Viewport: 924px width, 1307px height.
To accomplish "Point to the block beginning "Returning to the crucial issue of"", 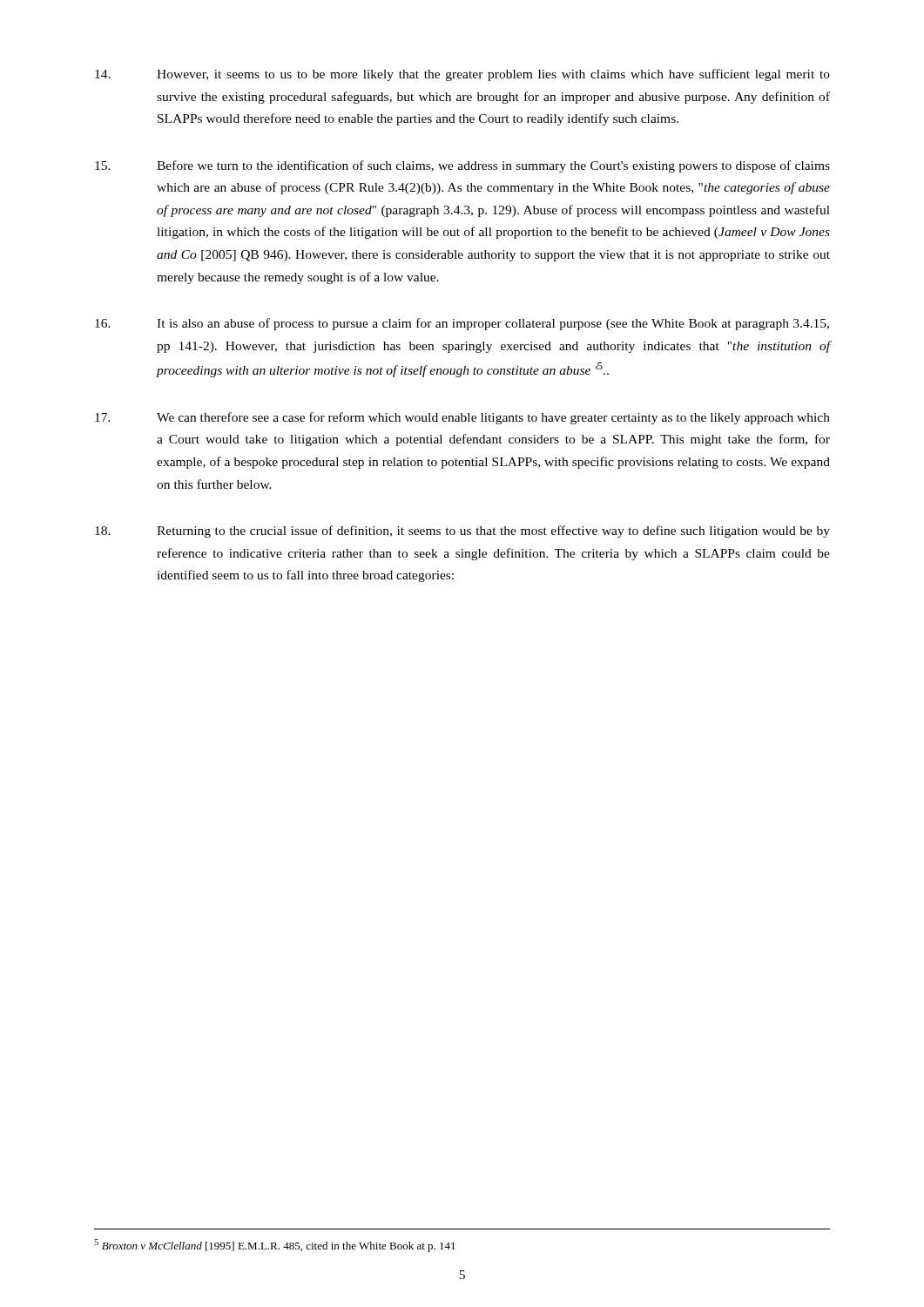I will [462, 553].
